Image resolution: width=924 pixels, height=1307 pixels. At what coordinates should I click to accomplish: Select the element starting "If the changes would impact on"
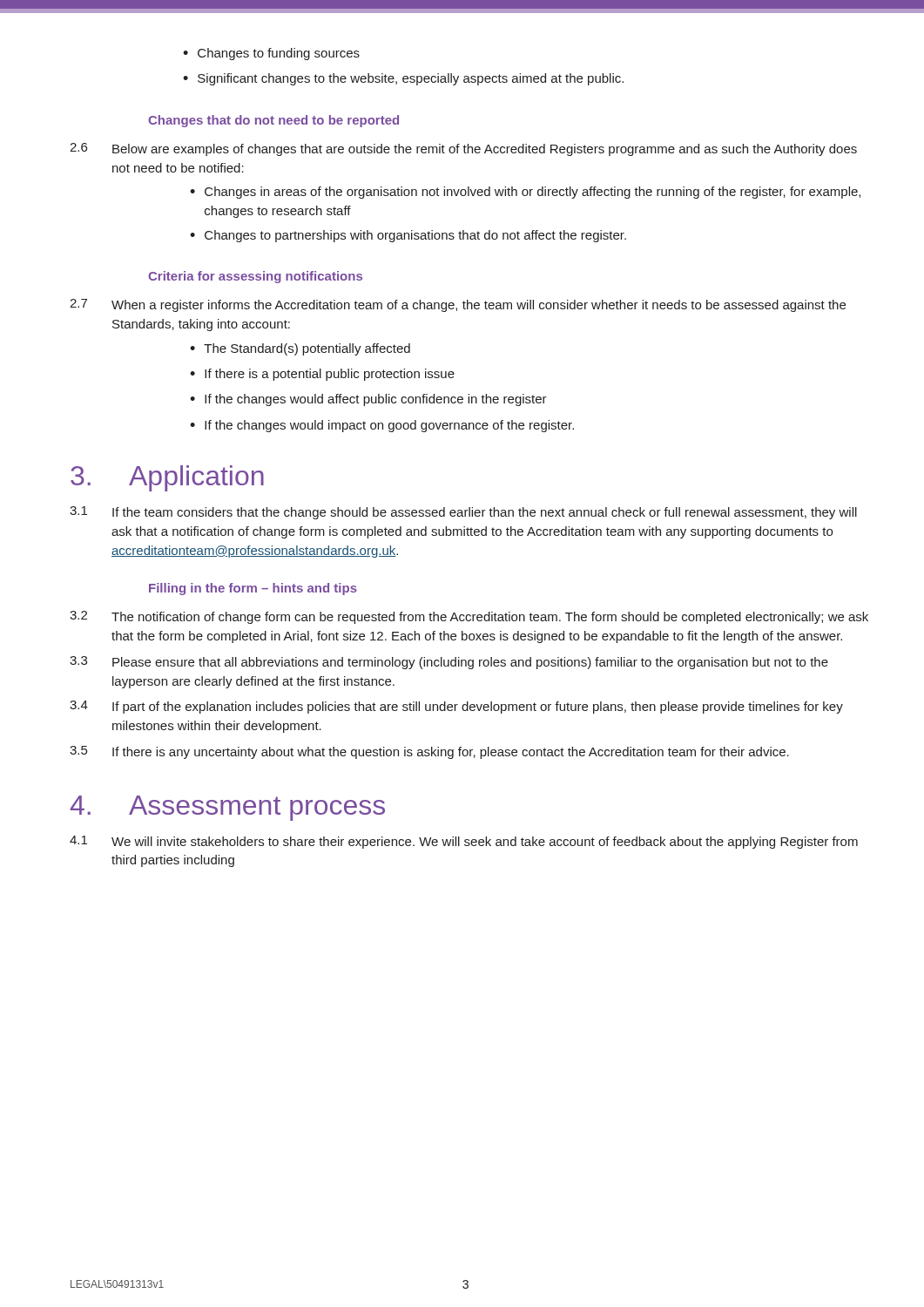[x=390, y=425]
